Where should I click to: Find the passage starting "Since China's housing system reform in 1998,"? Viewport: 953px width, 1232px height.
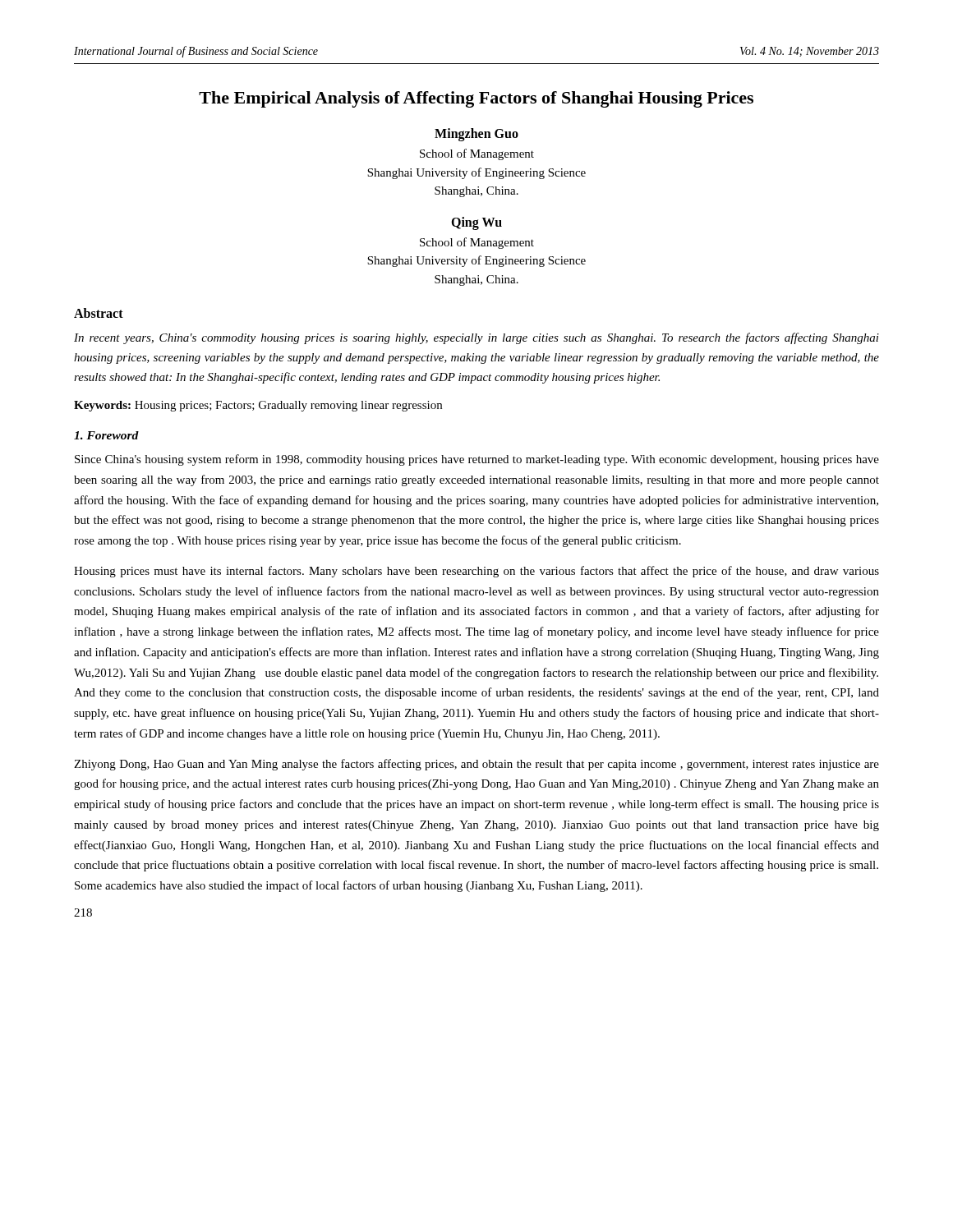tap(476, 500)
